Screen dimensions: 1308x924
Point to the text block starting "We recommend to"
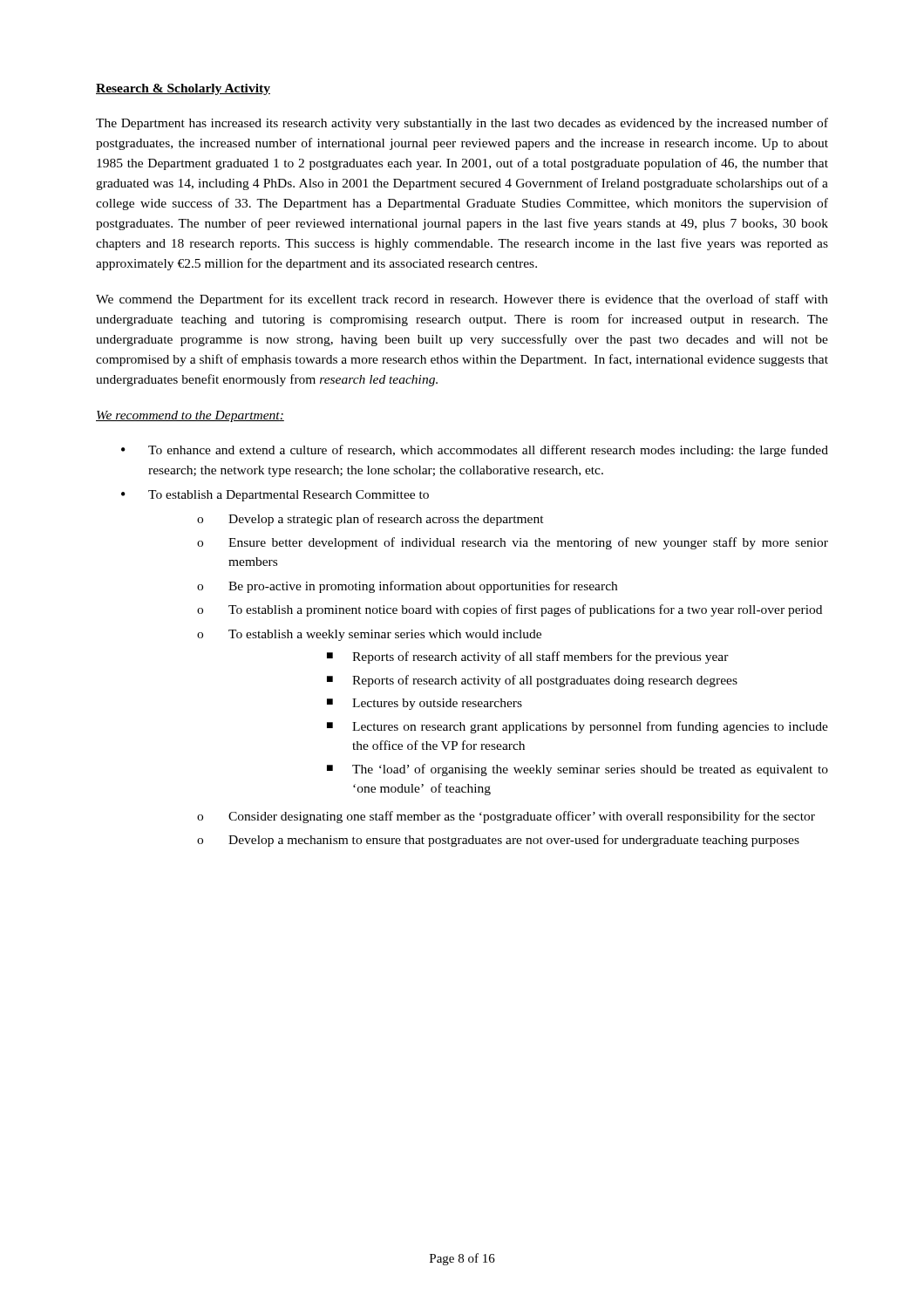(x=190, y=414)
